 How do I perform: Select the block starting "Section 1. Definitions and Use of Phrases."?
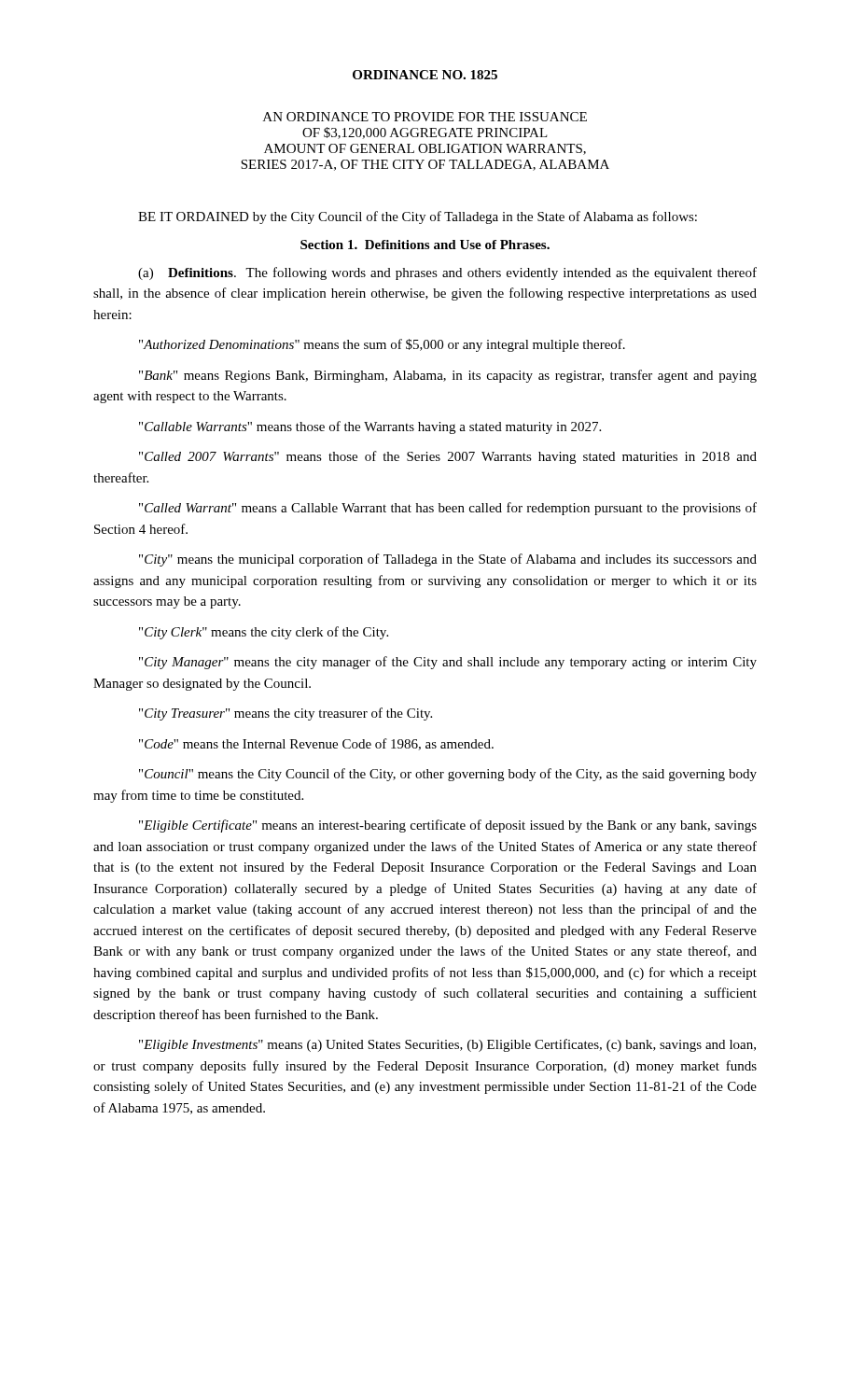[425, 244]
